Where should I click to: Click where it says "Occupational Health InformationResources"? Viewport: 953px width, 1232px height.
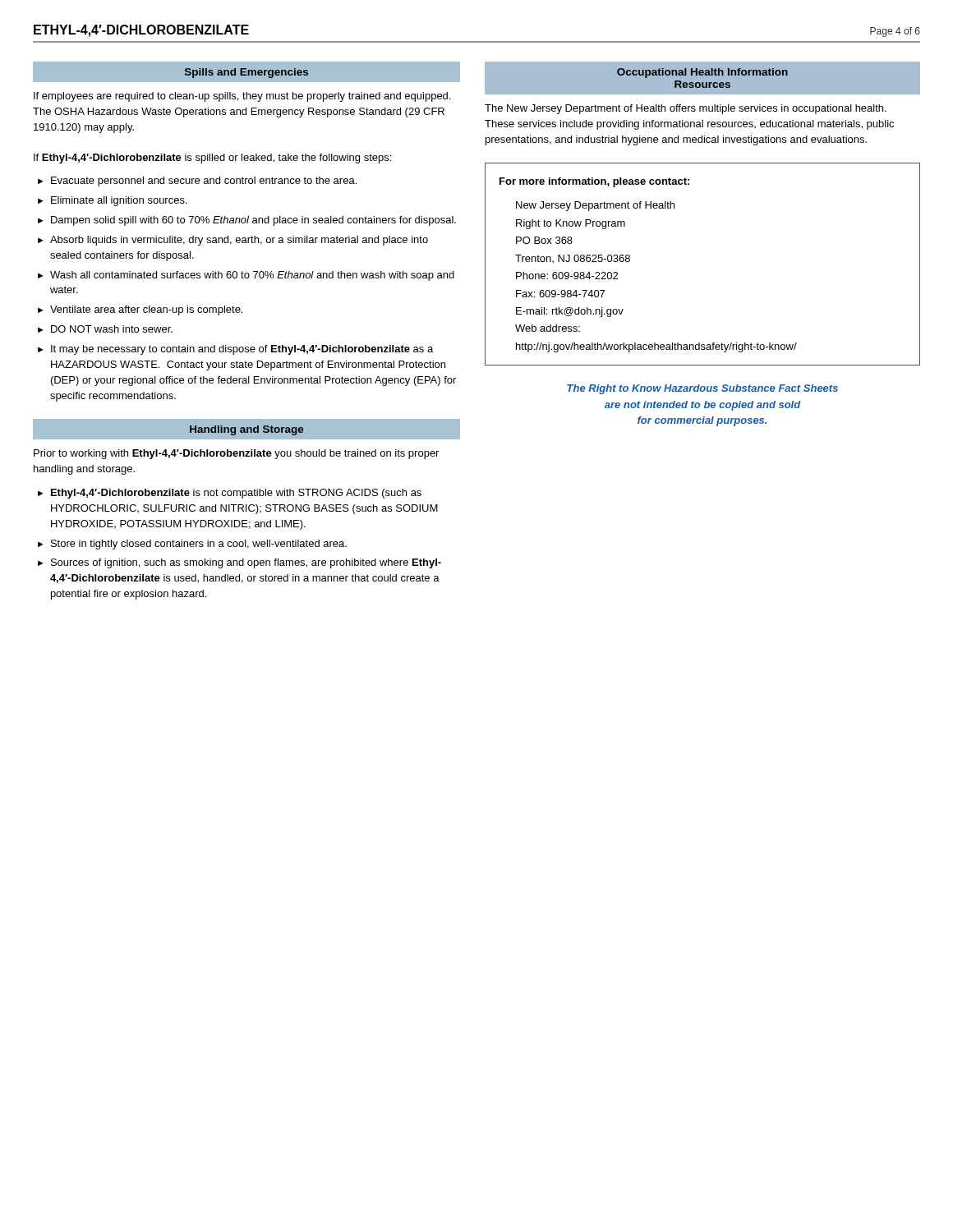click(x=702, y=78)
